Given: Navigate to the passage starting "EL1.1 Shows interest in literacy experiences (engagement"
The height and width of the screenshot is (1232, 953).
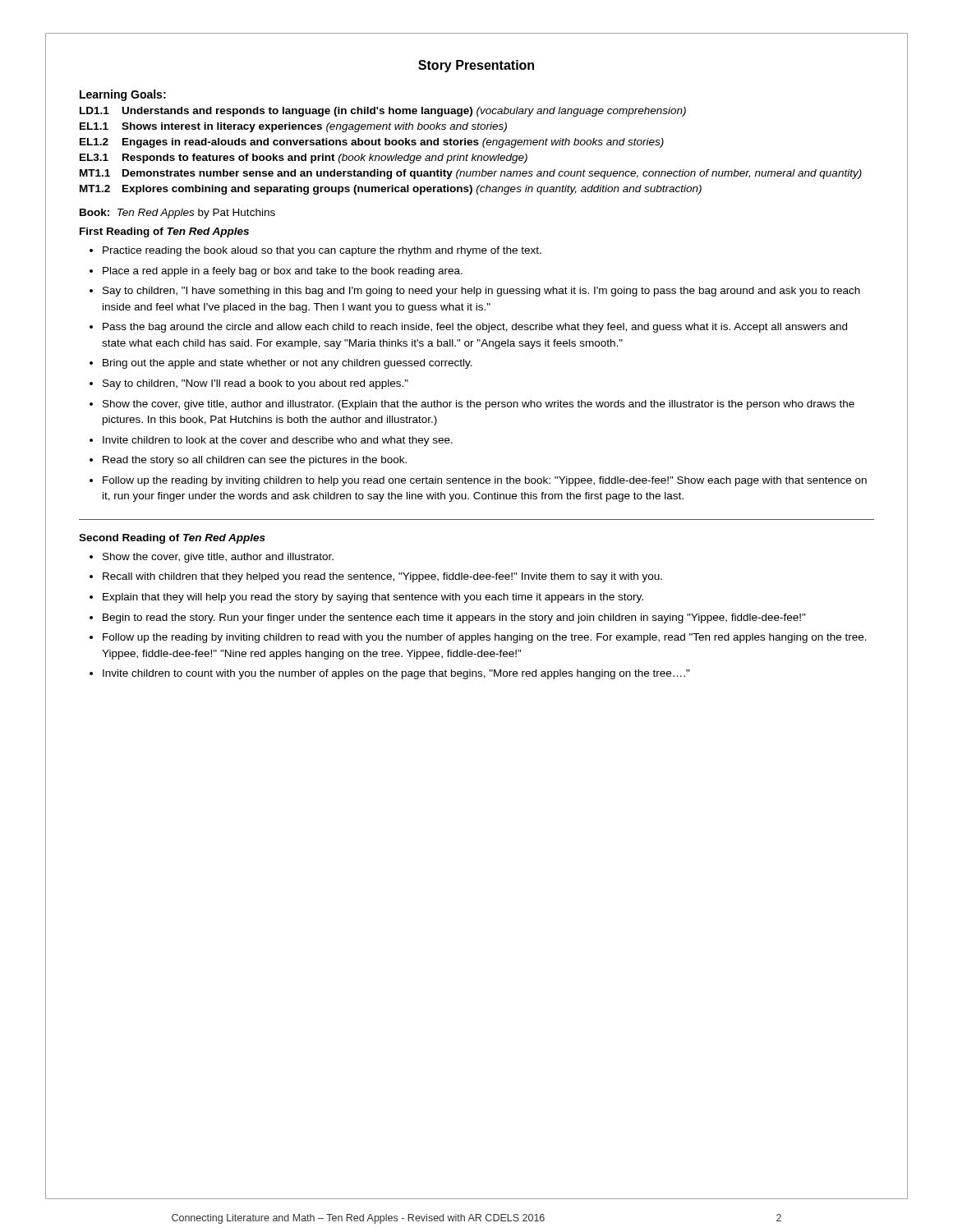Looking at the screenshot, I should tap(476, 126).
